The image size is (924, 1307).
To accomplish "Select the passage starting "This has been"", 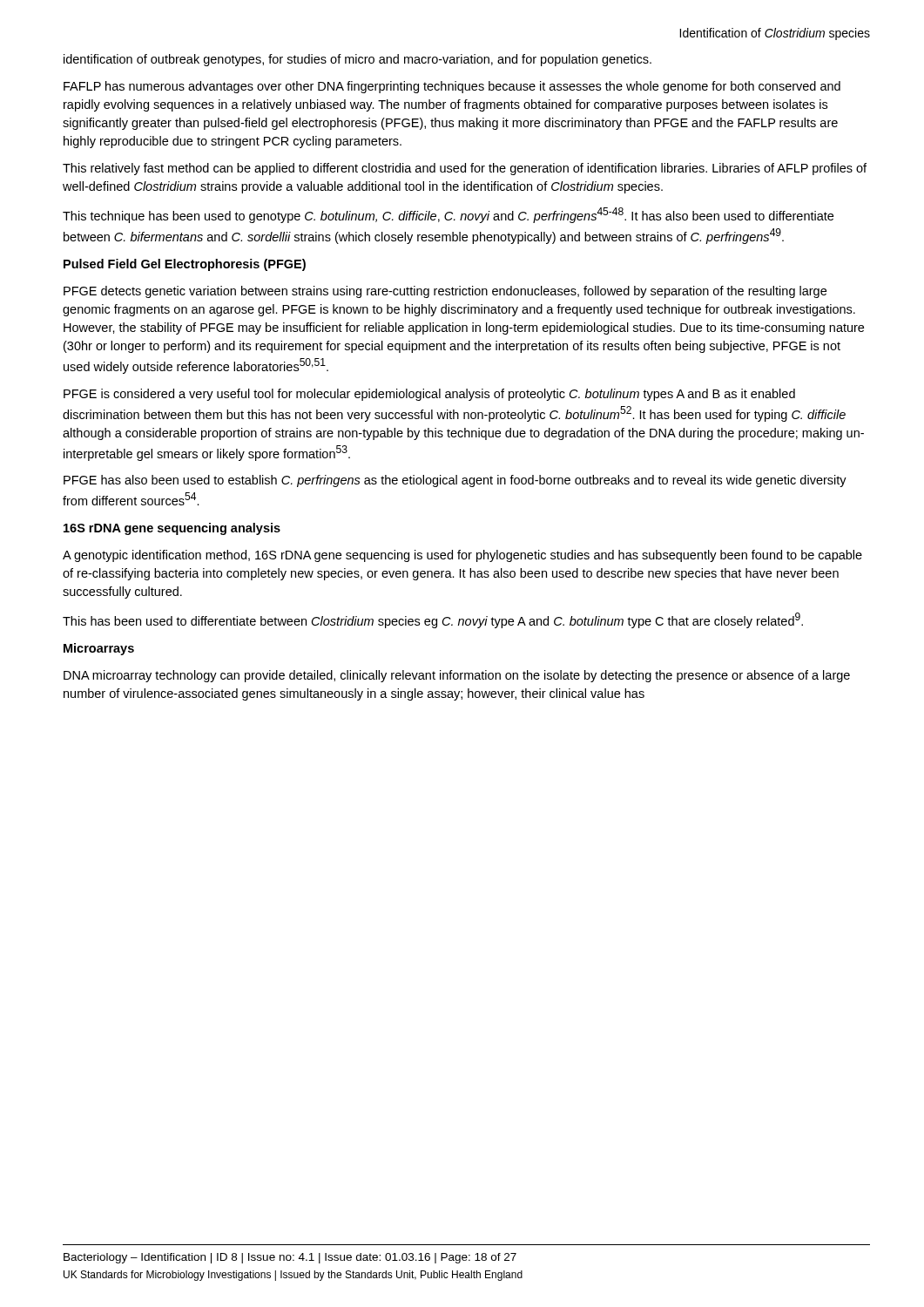I will pos(466,621).
